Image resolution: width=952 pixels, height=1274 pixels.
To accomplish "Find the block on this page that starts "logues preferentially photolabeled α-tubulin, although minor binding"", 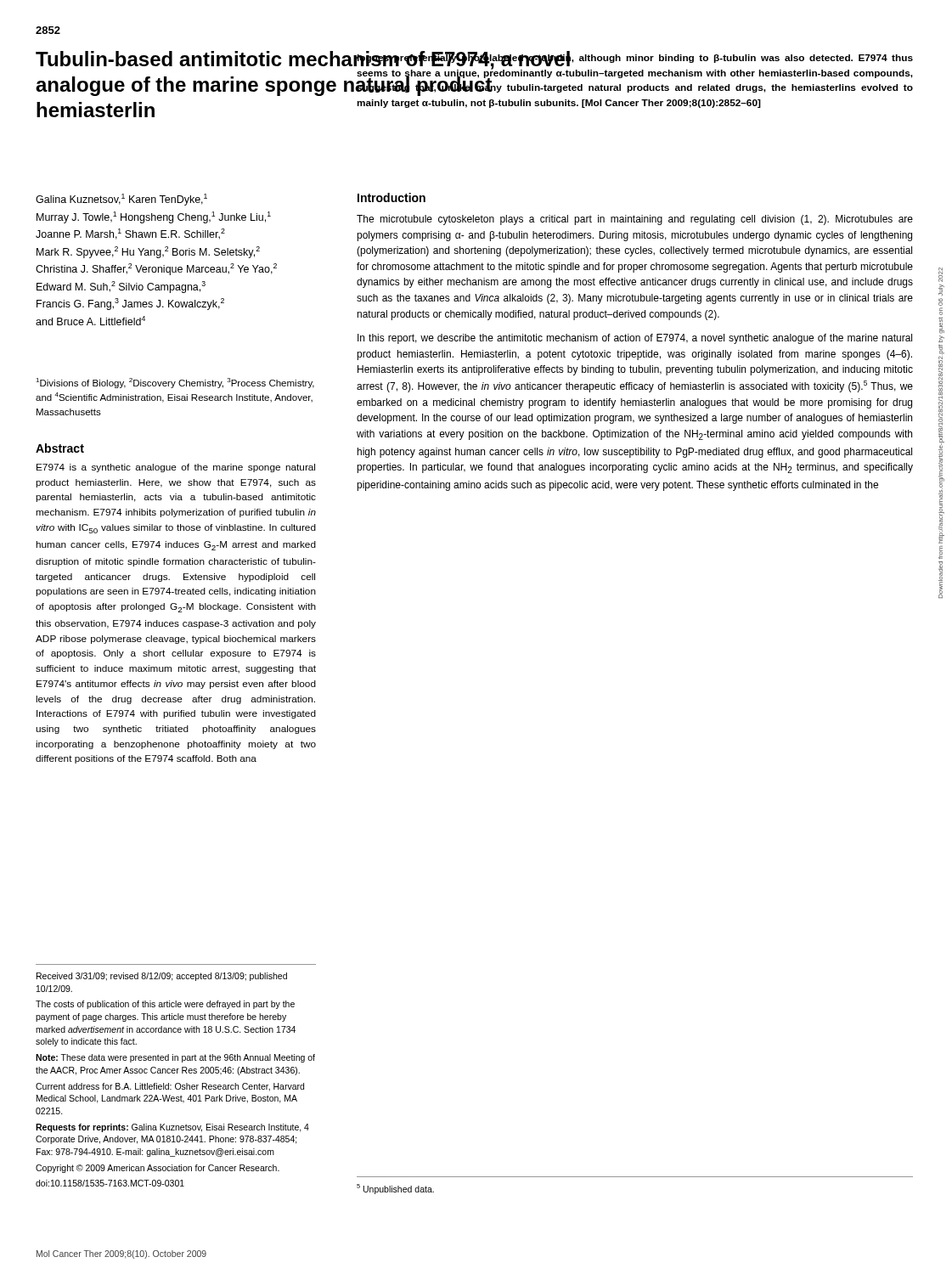I will (635, 81).
